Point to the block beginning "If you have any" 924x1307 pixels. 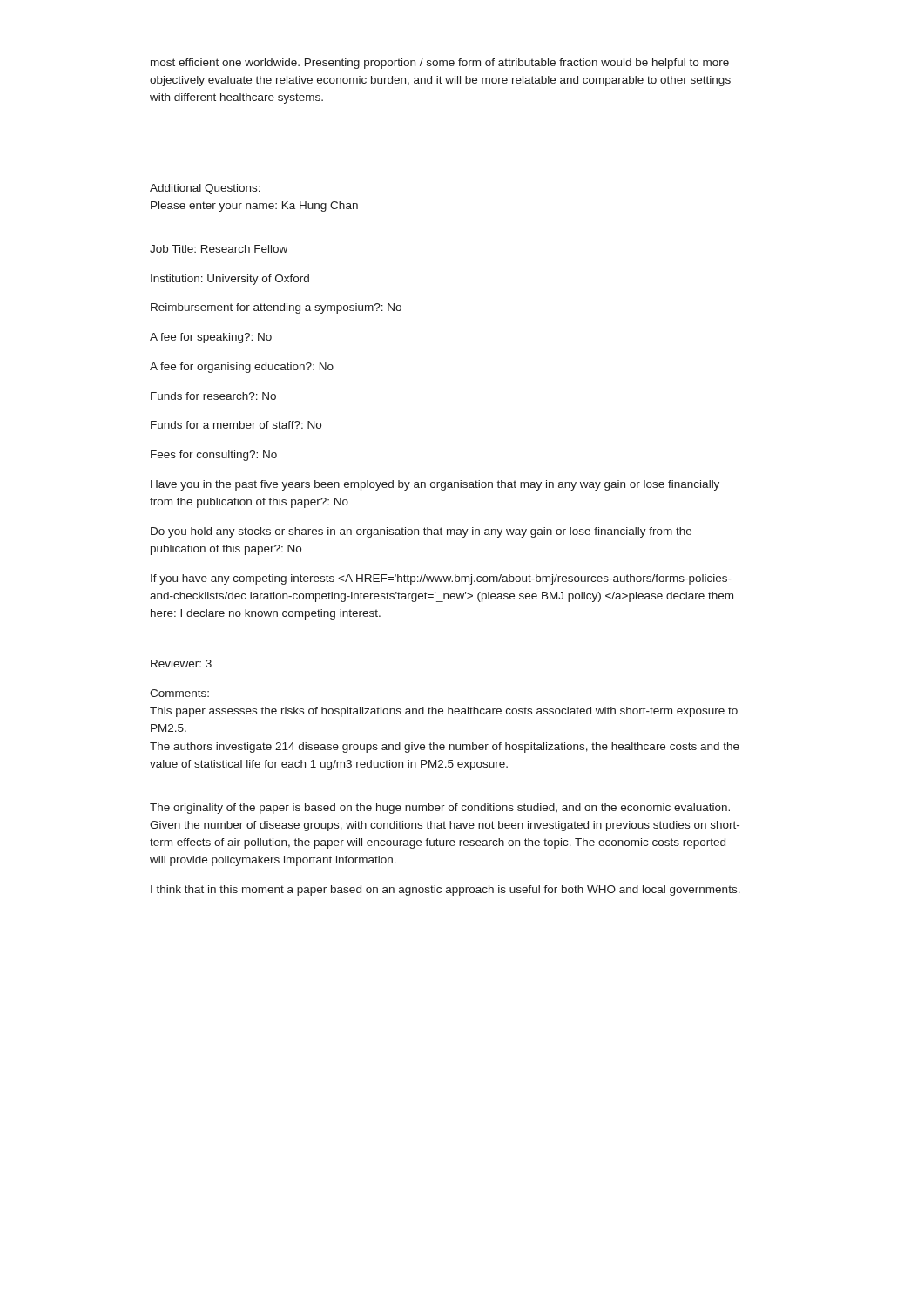pyautogui.click(x=446, y=596)
